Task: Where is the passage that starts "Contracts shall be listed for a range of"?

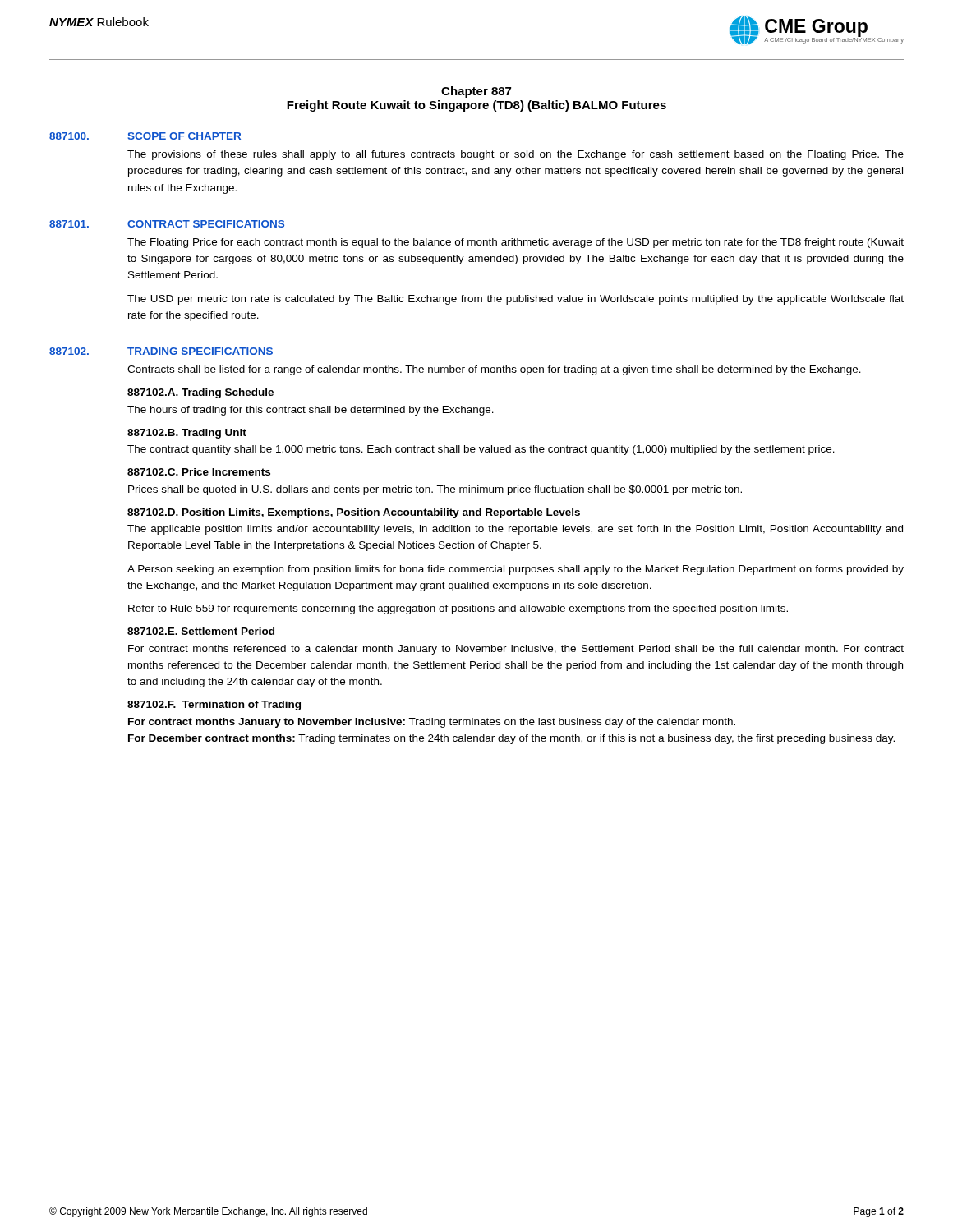Action: 494,369
